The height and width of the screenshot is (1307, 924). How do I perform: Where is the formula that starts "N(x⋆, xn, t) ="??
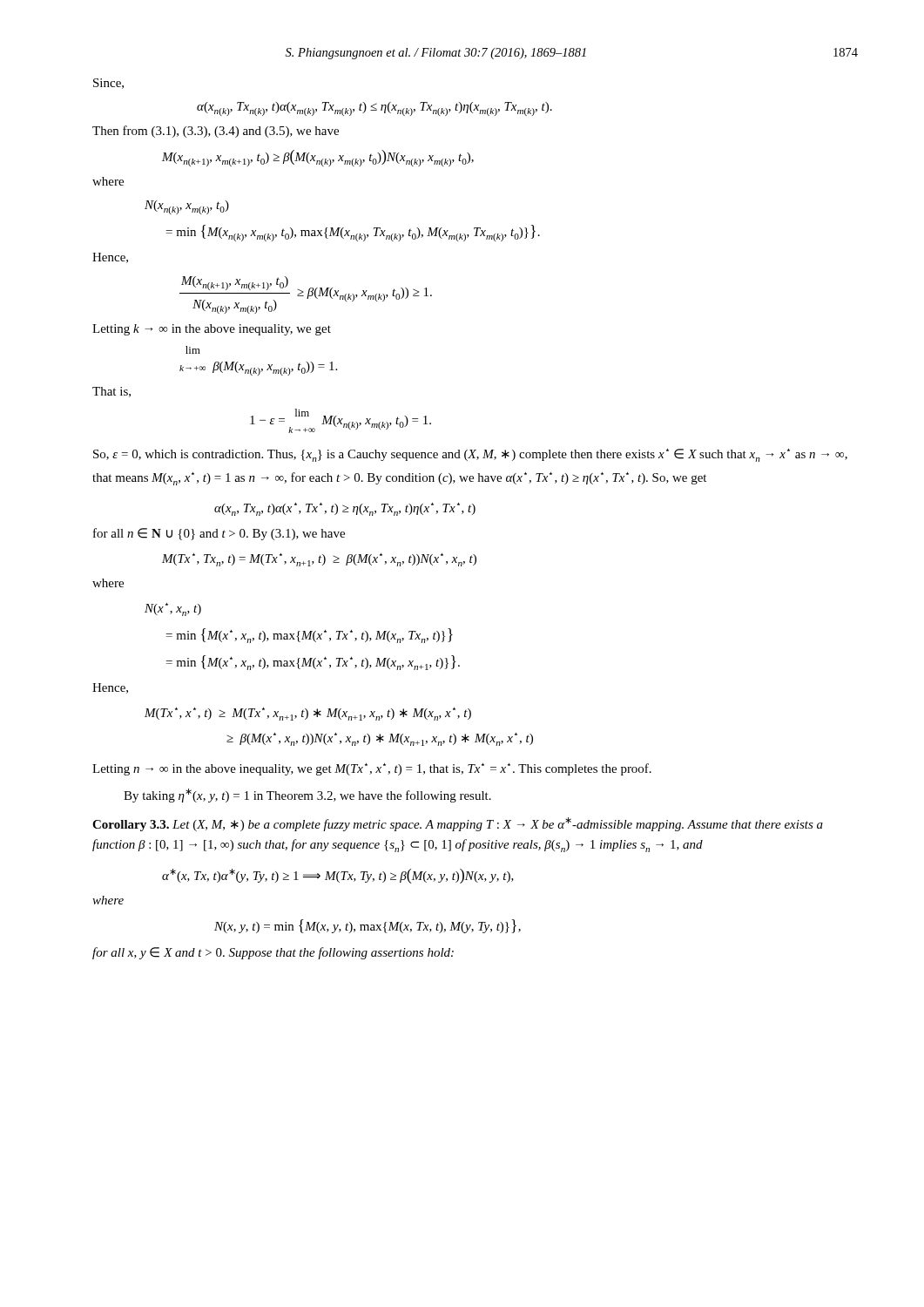[x=303, y=635]
